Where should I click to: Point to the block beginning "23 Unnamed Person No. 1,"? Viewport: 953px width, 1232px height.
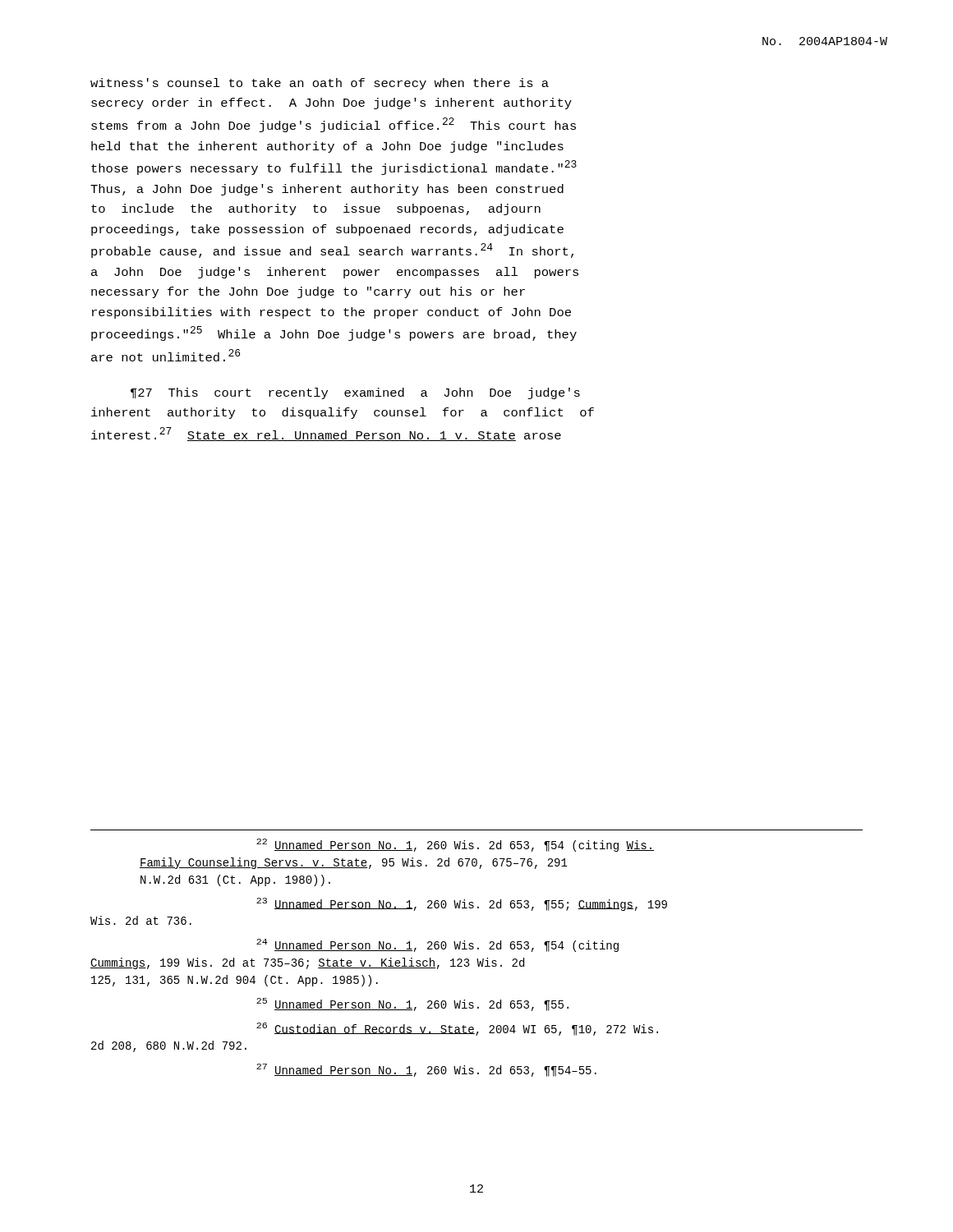tap(379, 912)
